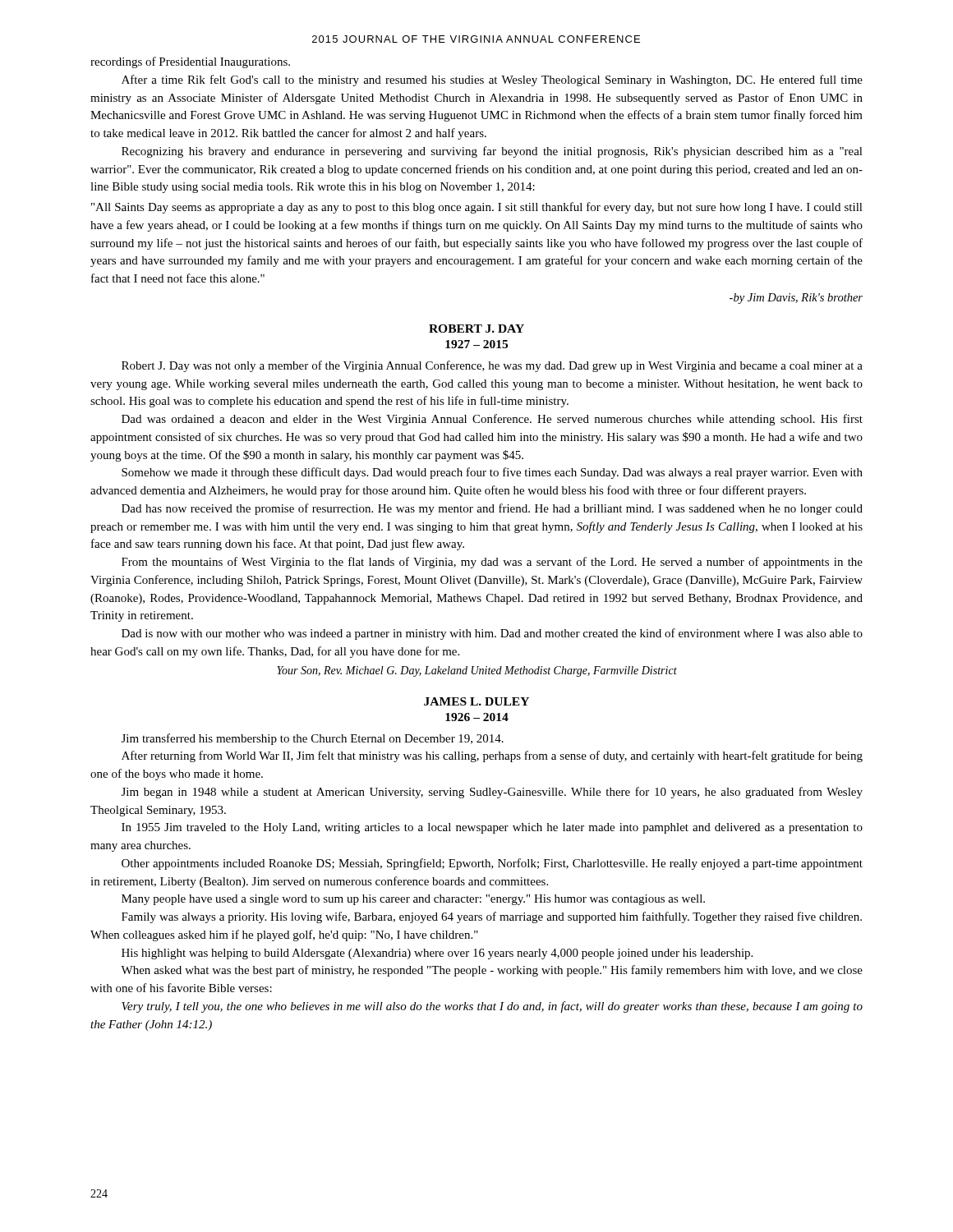This screenshot has height=1232, width=953.
Task: Select the text block starting "recordings of Presidential Inaugurations."
Action: click(x=191, y=62)
